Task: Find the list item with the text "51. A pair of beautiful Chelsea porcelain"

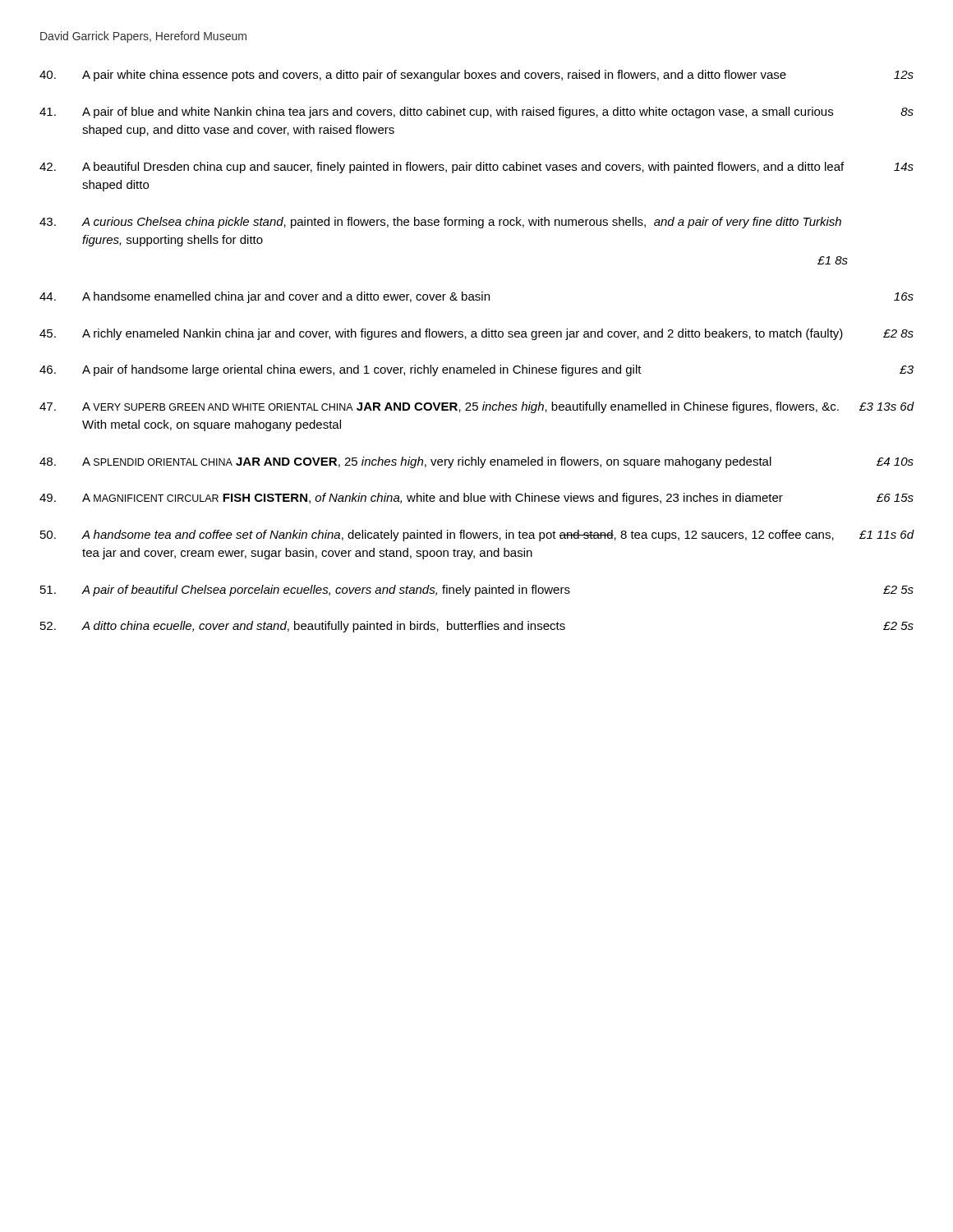Action: (476, 590)
